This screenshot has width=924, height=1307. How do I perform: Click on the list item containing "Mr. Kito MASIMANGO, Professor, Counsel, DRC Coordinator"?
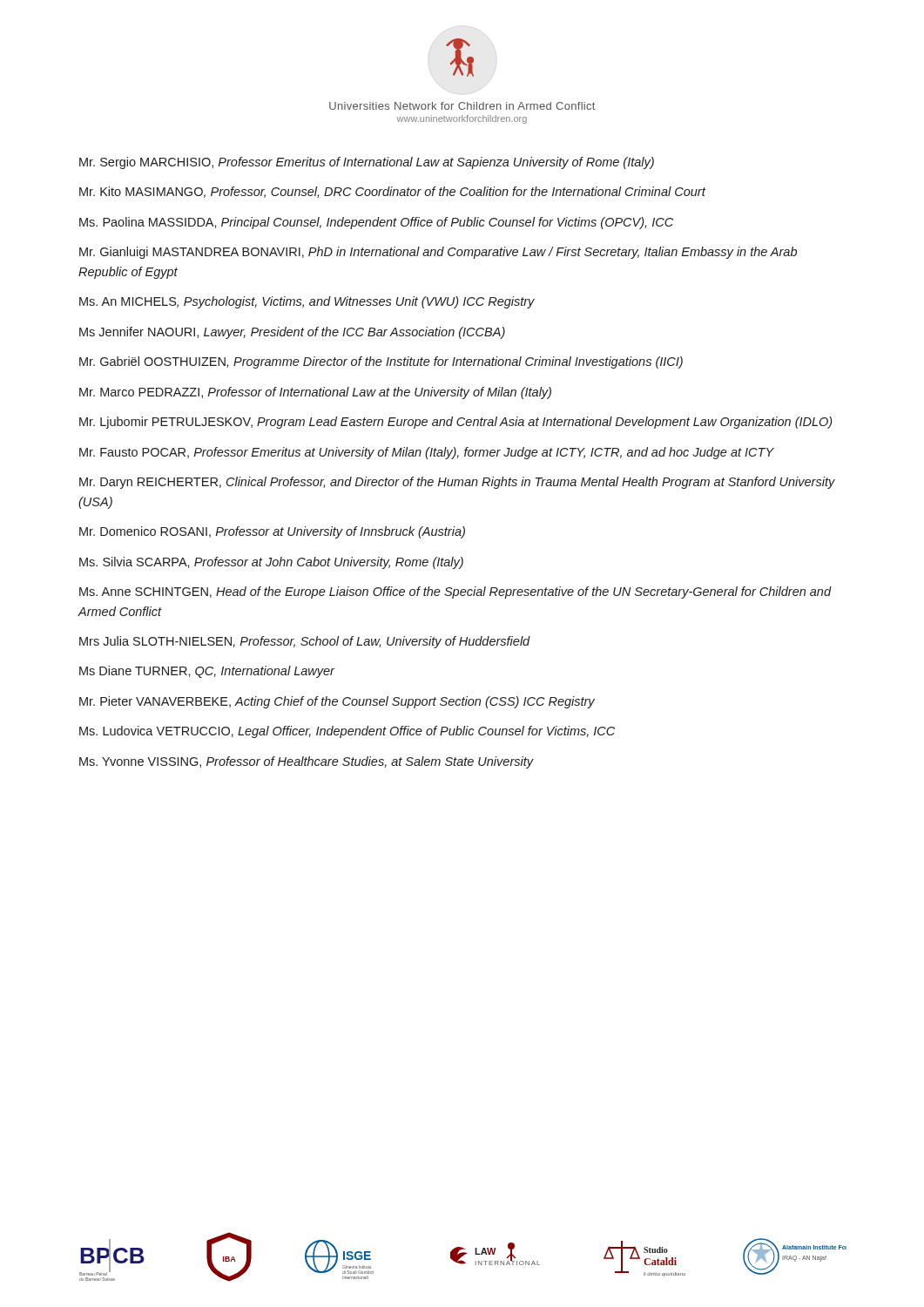392,192
